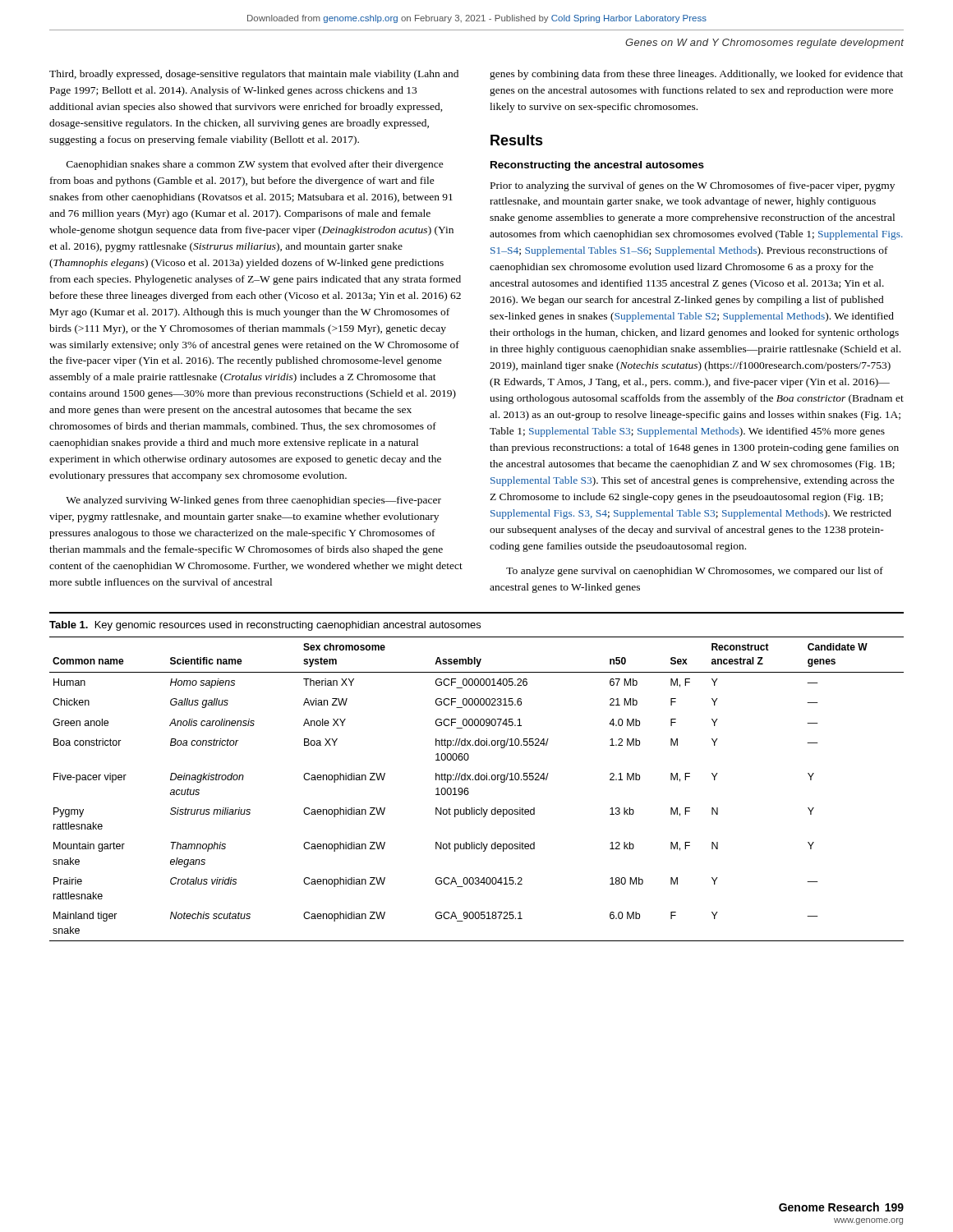Locate the caption that opens with "Table 1. Key genomic"
The image size is (953, 1232).
[265, 625]
